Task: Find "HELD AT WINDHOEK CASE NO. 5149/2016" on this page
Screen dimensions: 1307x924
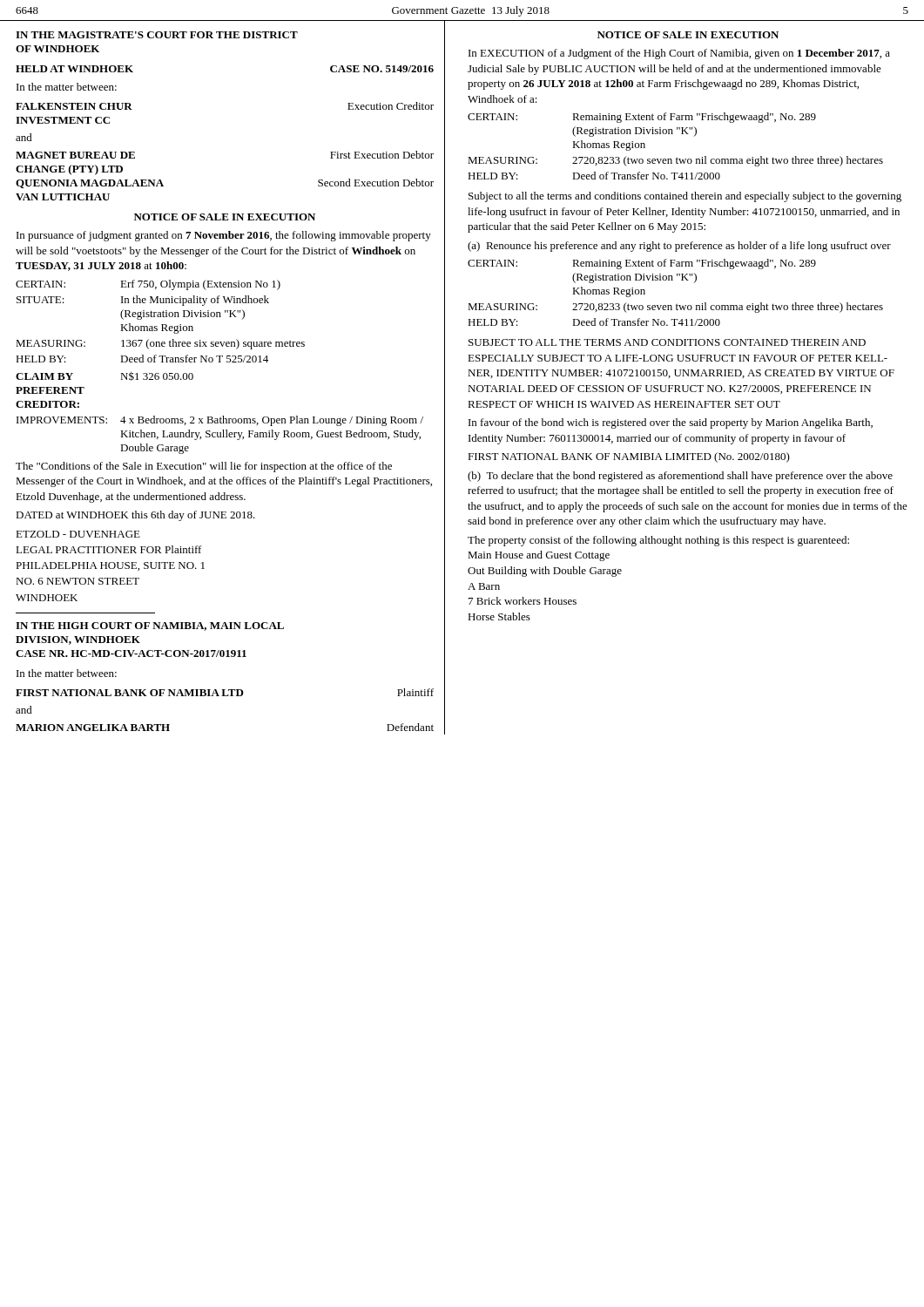Action: (x=73, y=68)
